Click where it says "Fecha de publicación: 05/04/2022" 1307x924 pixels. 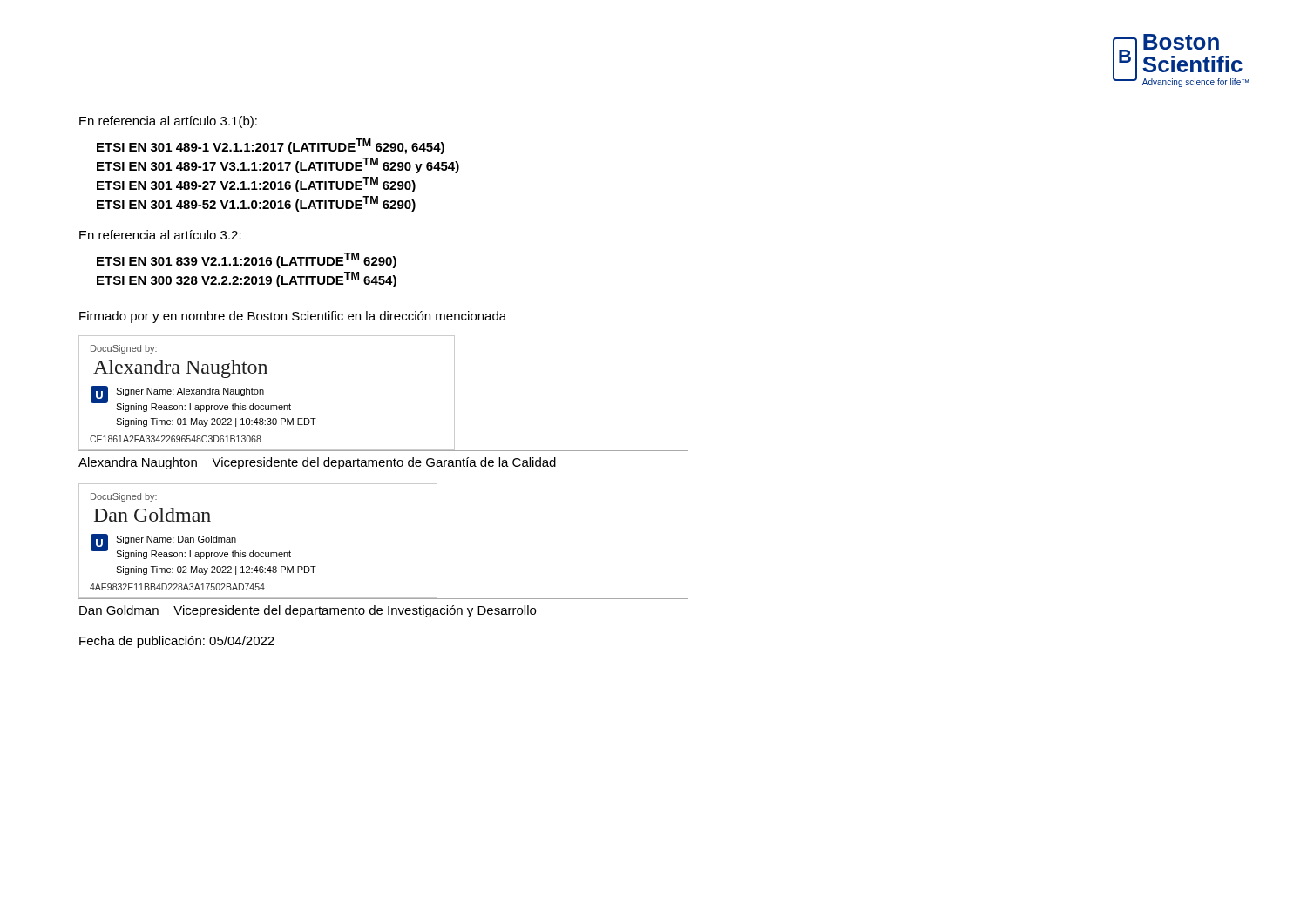click(x=177, y=640)
